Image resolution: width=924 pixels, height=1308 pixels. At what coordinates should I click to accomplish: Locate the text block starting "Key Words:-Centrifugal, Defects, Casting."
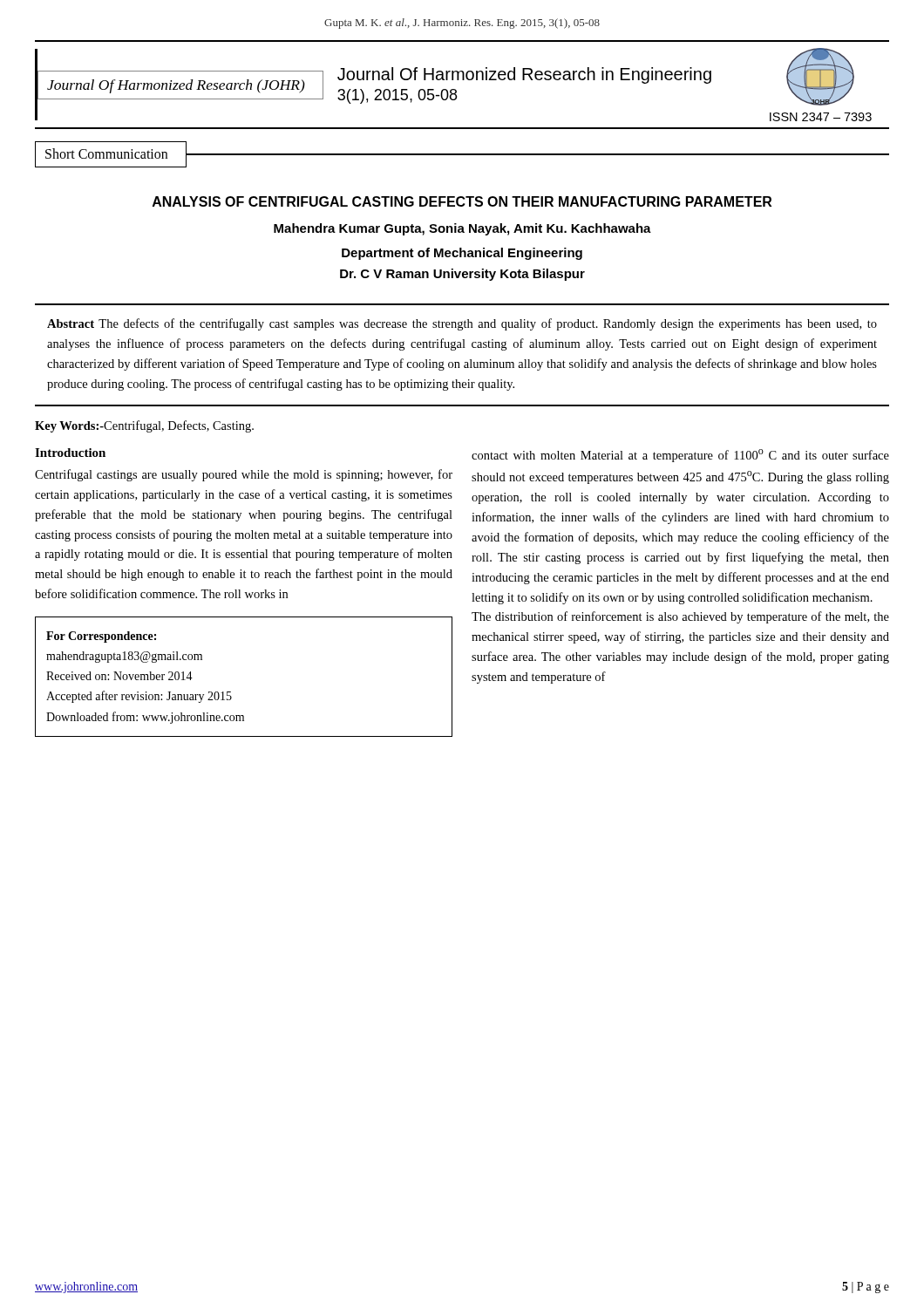(x=145, y=425)
